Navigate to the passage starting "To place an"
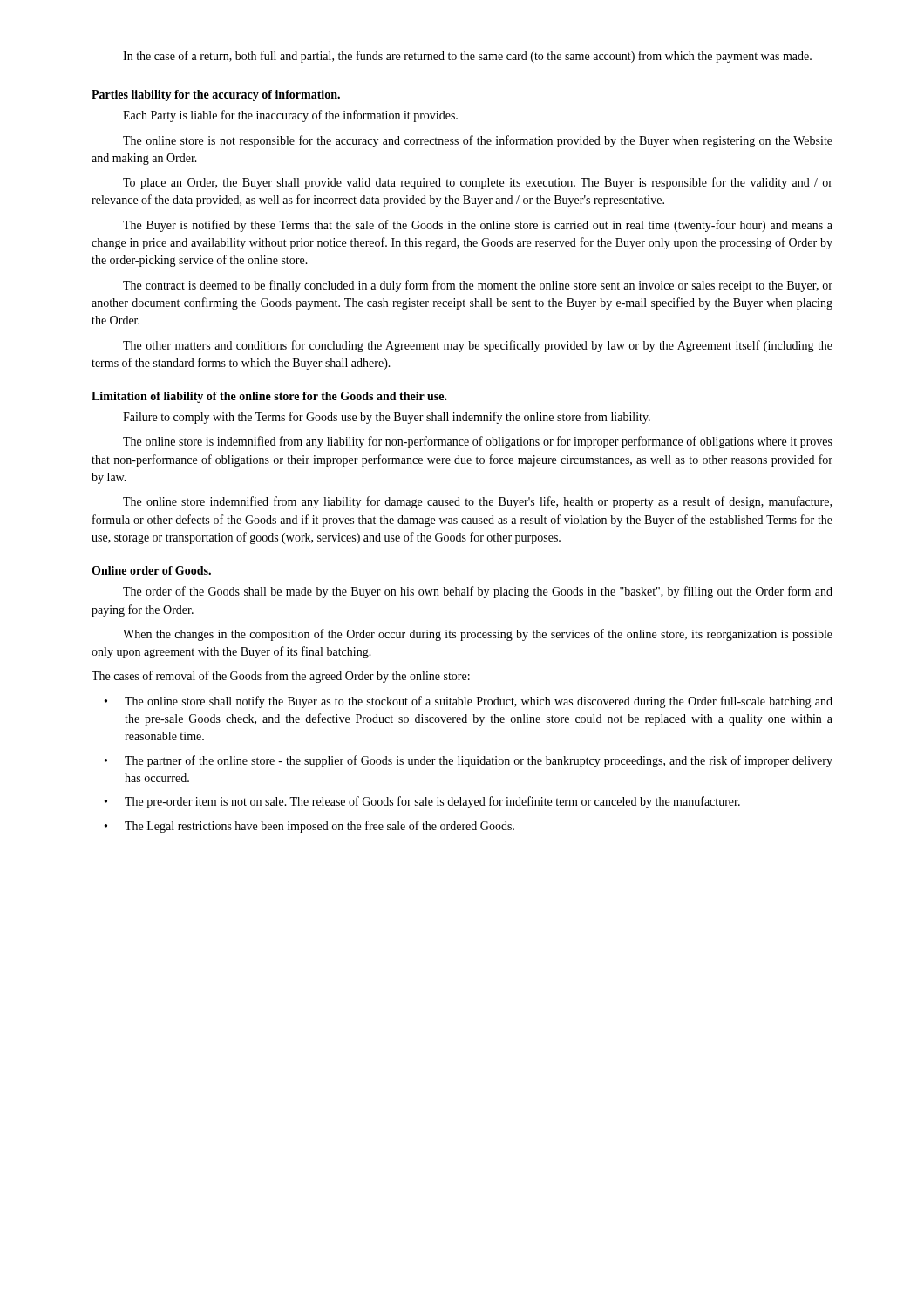This screenshot has height=1308, width=924. [x=462, y=192]
